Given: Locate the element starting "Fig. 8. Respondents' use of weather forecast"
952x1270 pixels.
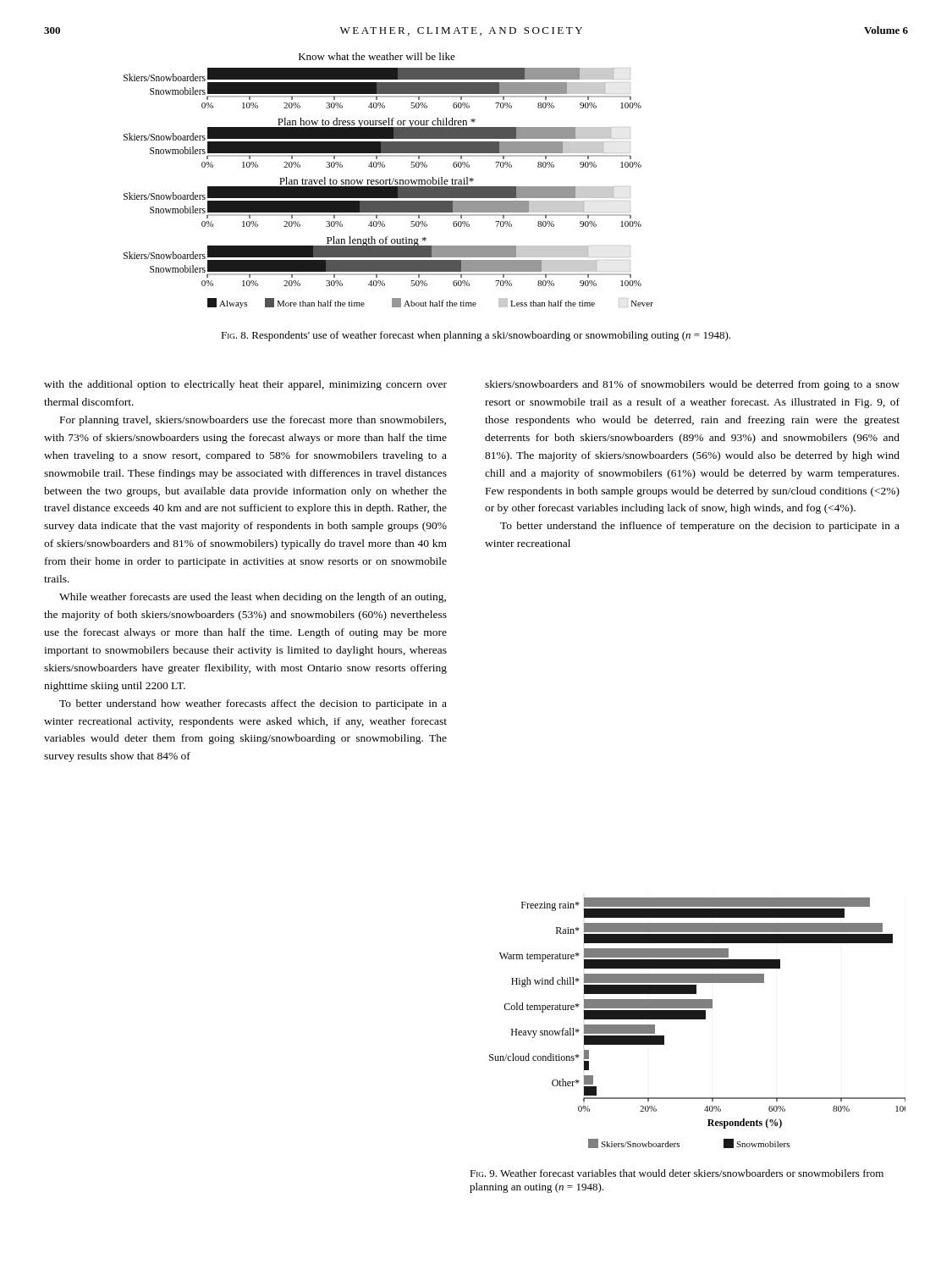Looking at the screenshot, I should (476, 335).
